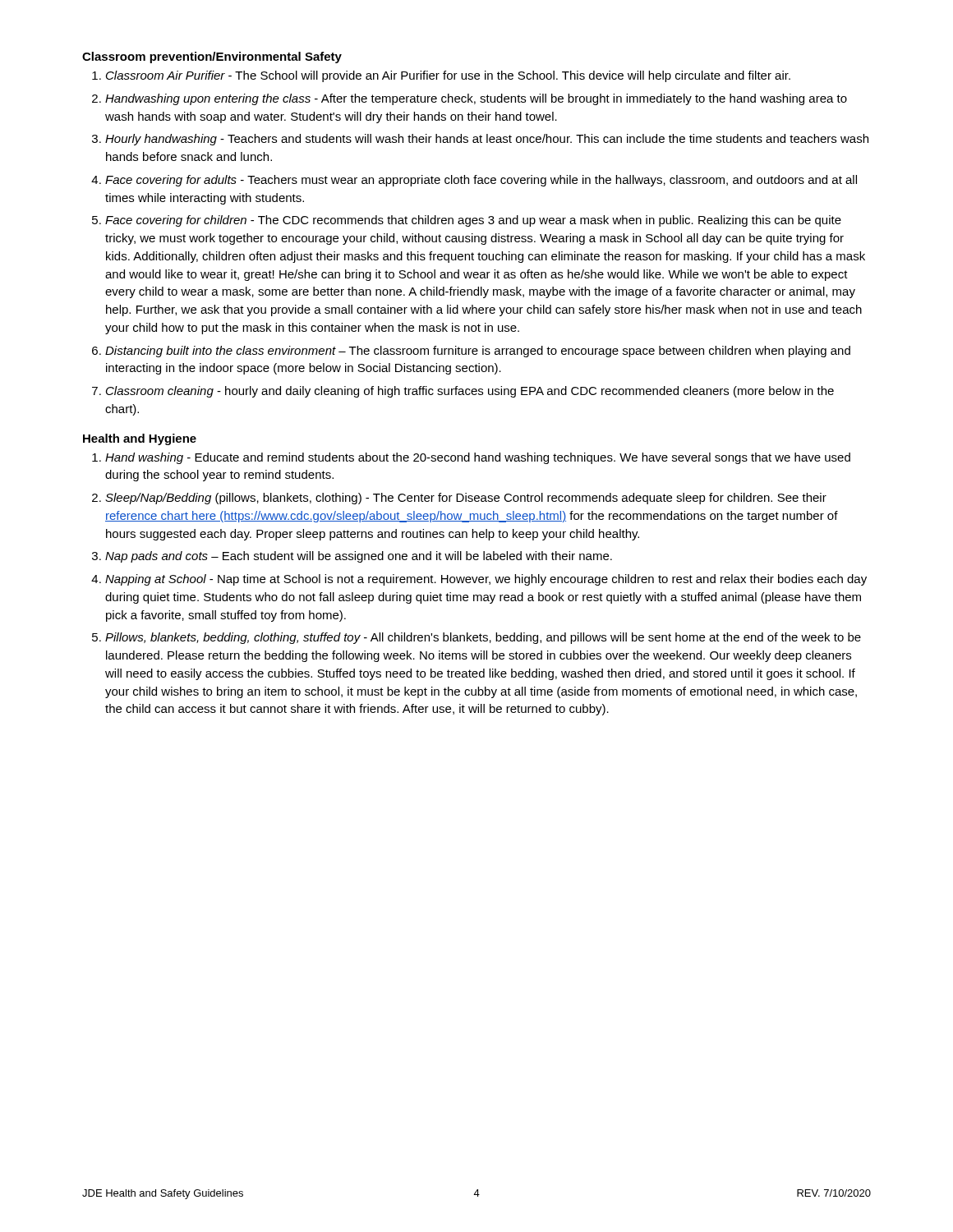Locate the text starting "Classroom prevention/Environmental Safety"
This screenshot has width=953, height=1232.
[x=212, y=56]
